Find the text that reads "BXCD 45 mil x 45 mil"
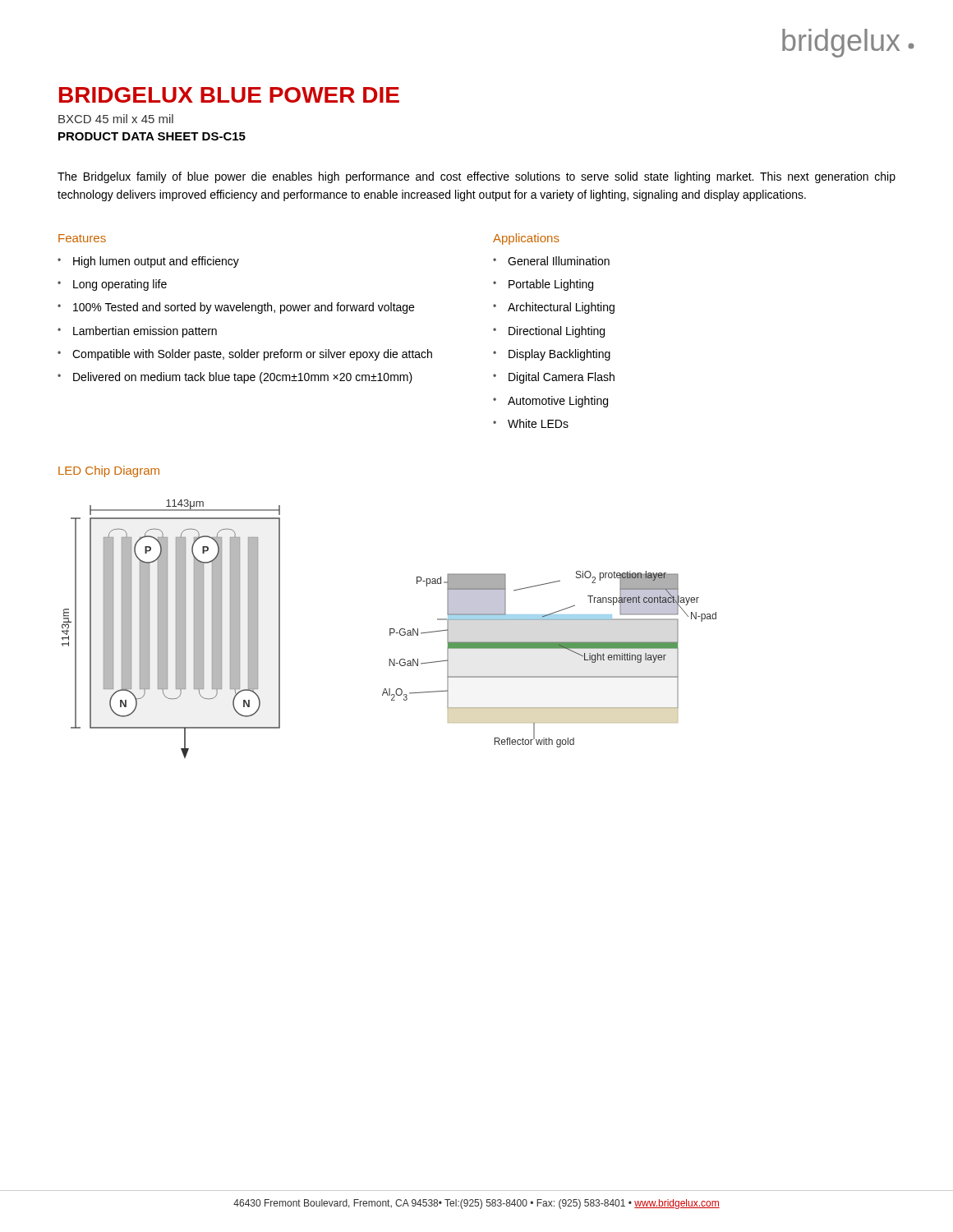This screenshot has width=953, height=1232. [x=116, y=119]
